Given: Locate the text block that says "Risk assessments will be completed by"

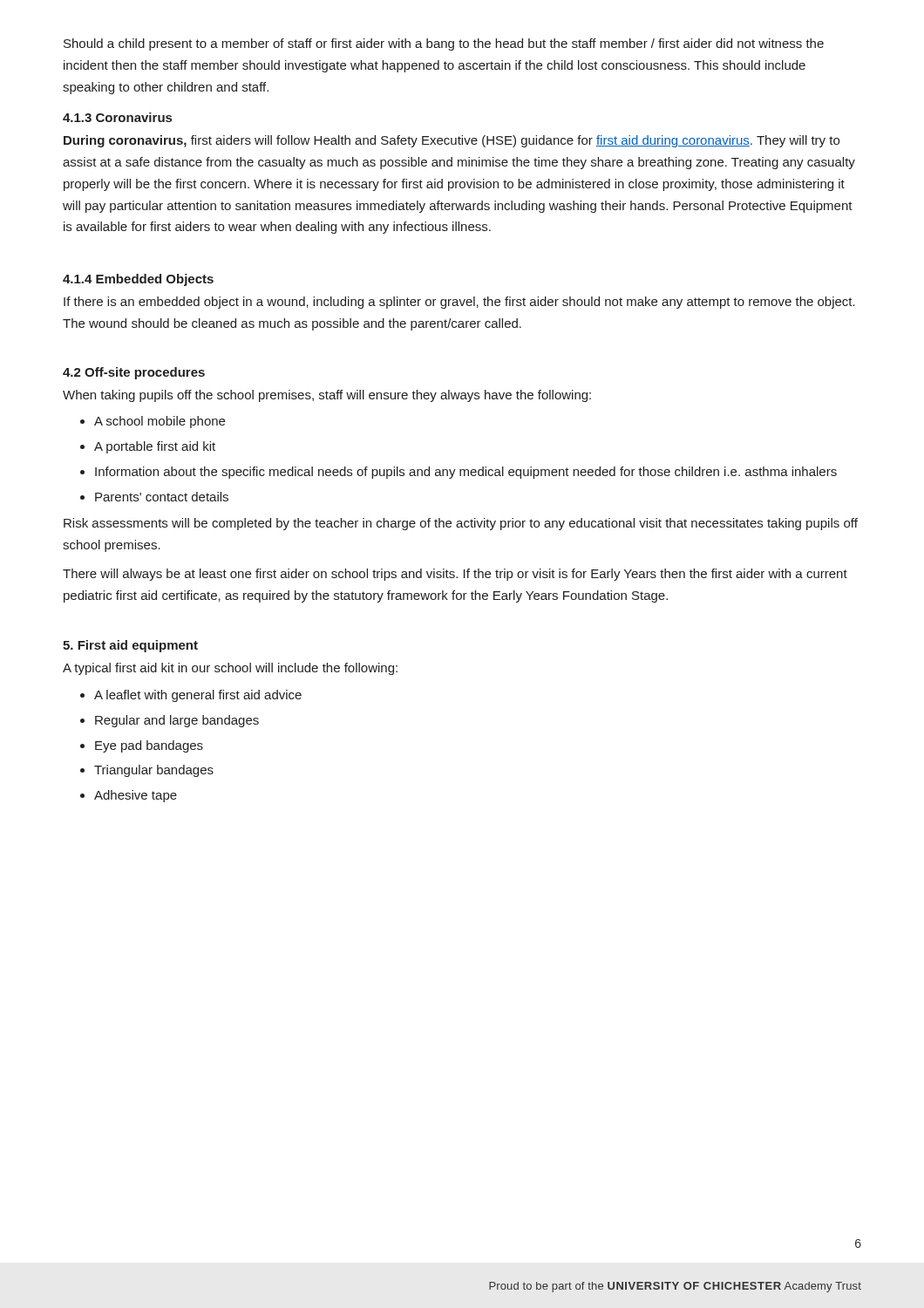Looking at the screenshot, I should pos(460,534).
